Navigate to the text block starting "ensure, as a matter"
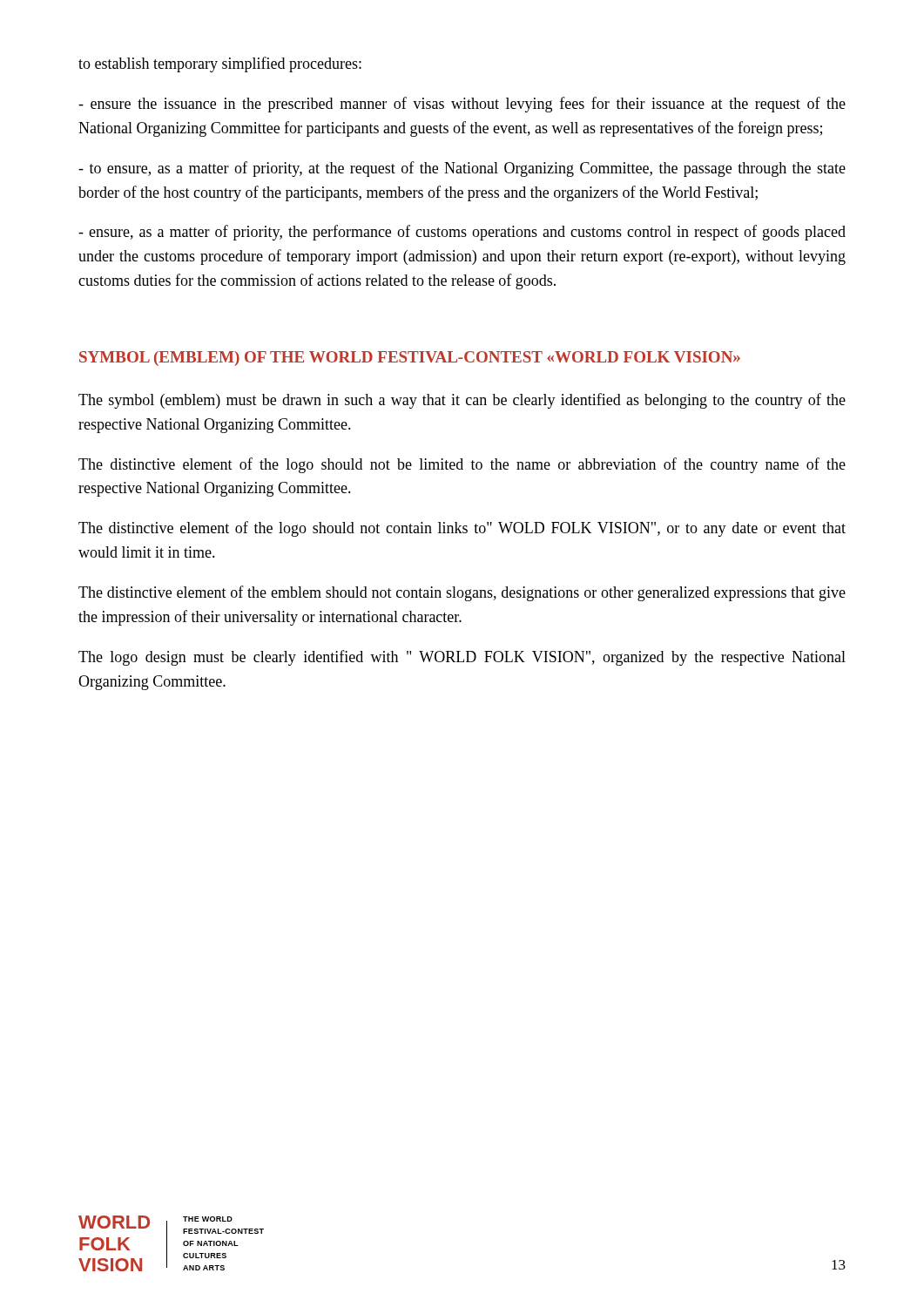The width and height of the screenshot is (924, 1307). [462, 256]
